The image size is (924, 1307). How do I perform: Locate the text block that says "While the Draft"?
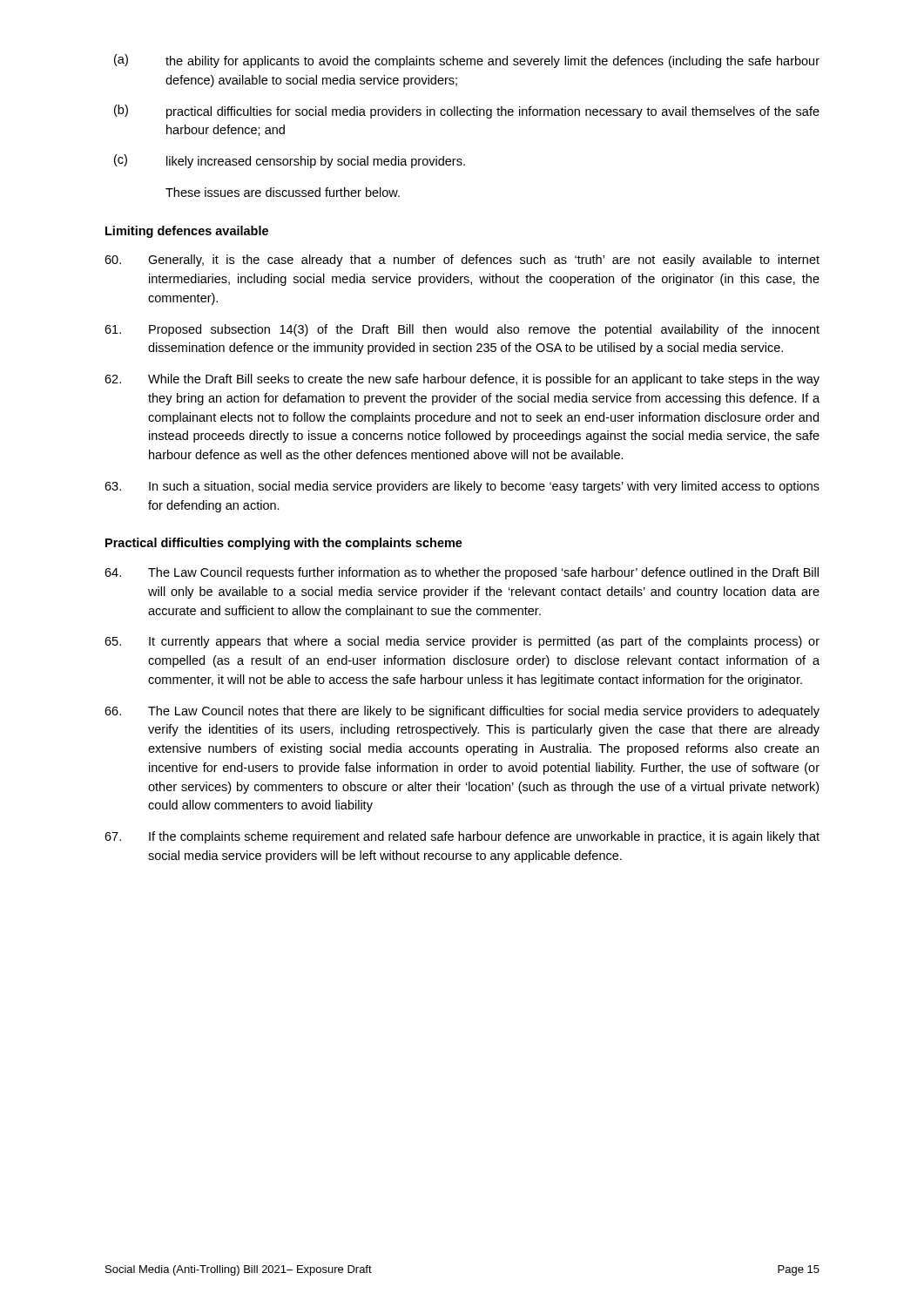(x=462, y=418)
